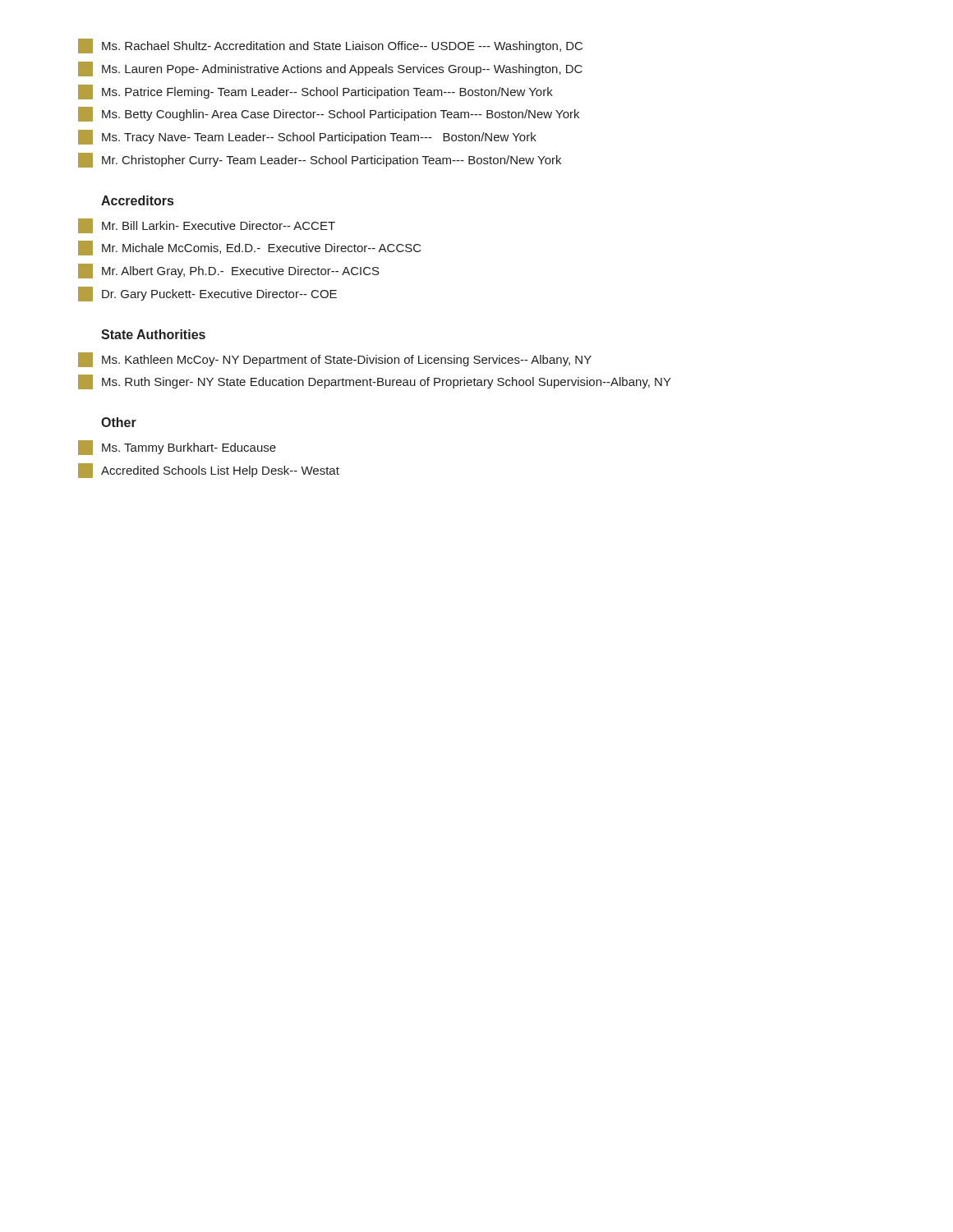
Task: Find the list item that reads "Ms. Ruth Singer-"
Action: (x=476, y=382)
